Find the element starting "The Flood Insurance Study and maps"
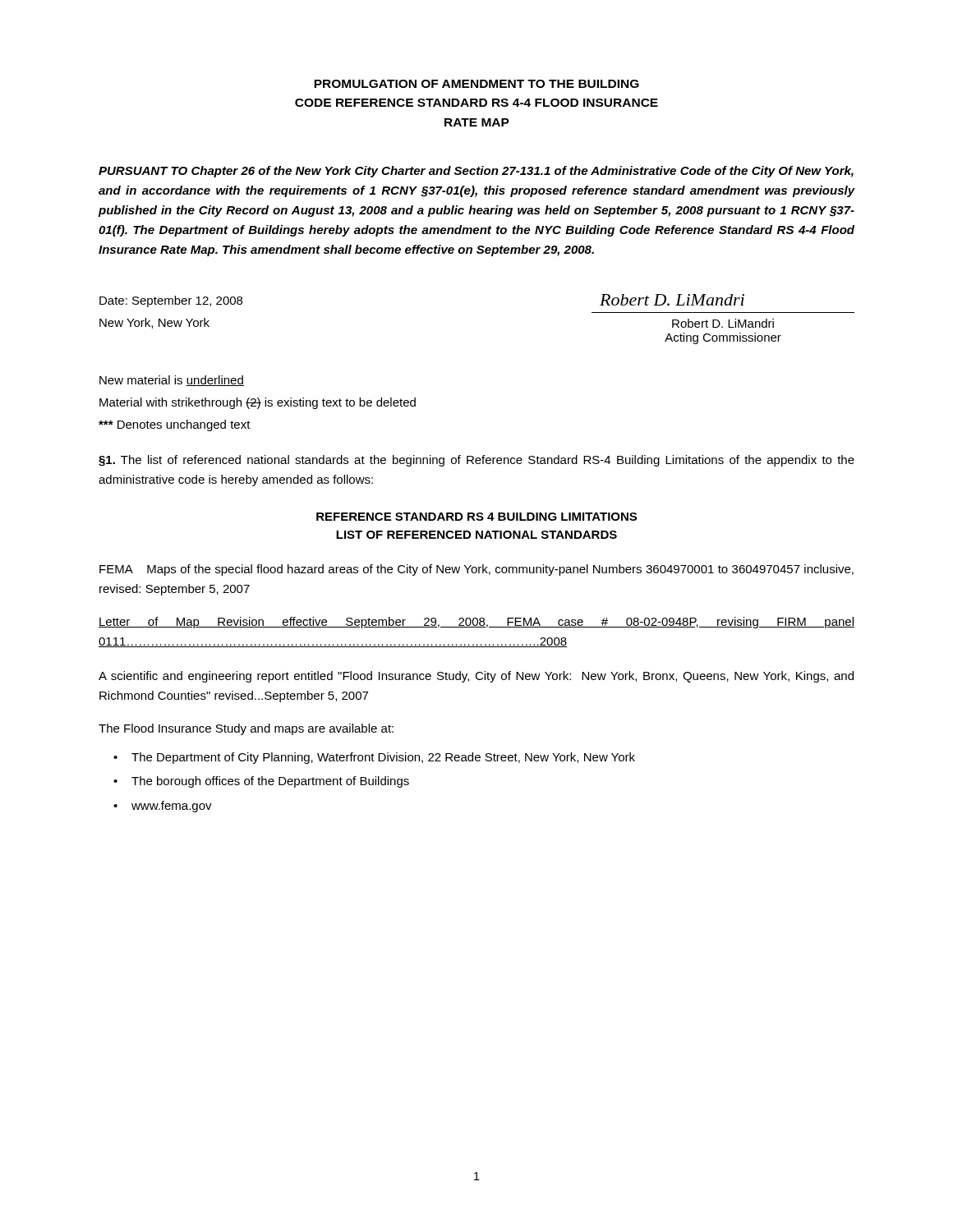953x1232 pixels. 247,728
